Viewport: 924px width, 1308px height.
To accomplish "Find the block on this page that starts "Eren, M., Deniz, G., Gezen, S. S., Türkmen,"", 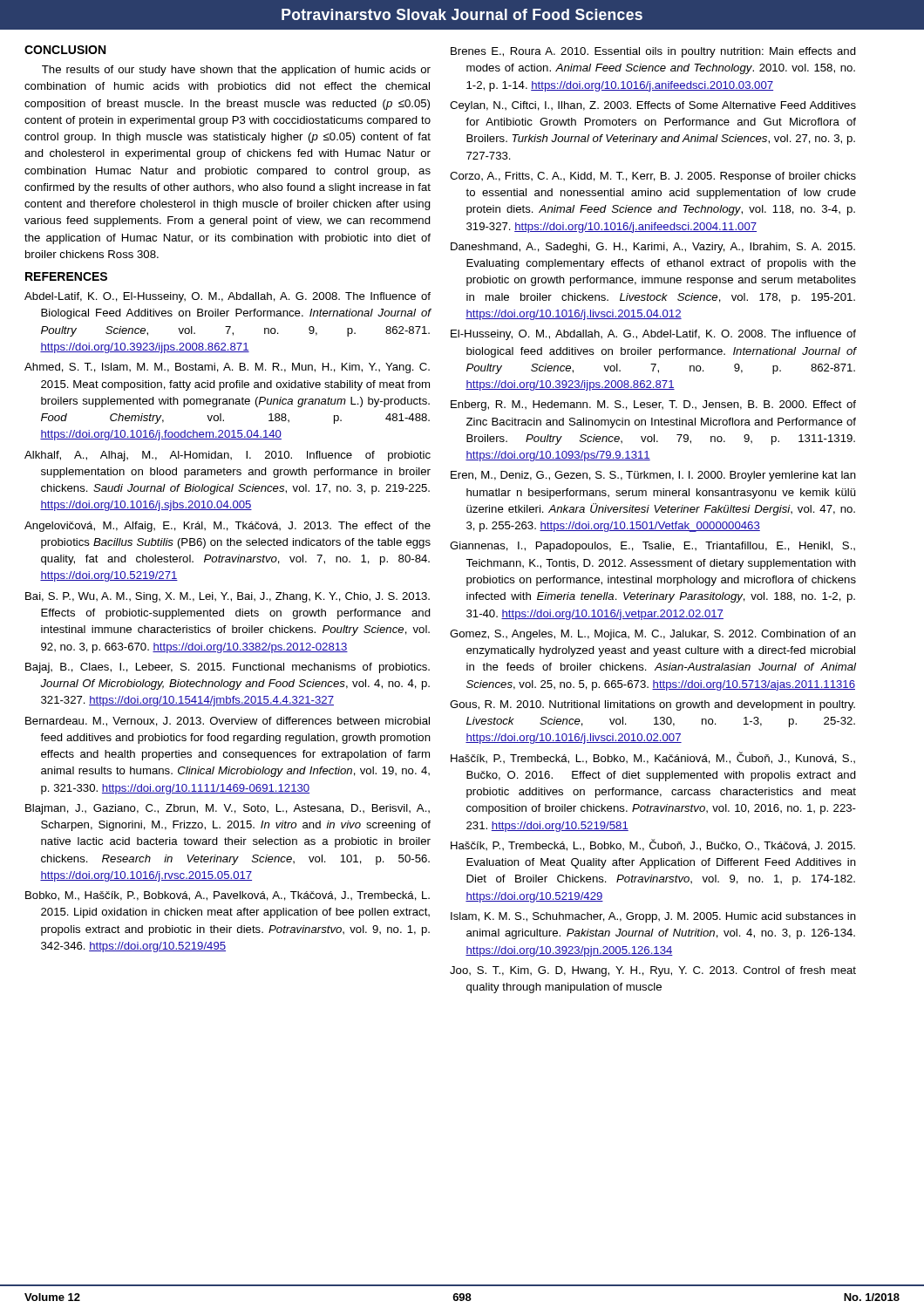I will (x=653, y=500).
